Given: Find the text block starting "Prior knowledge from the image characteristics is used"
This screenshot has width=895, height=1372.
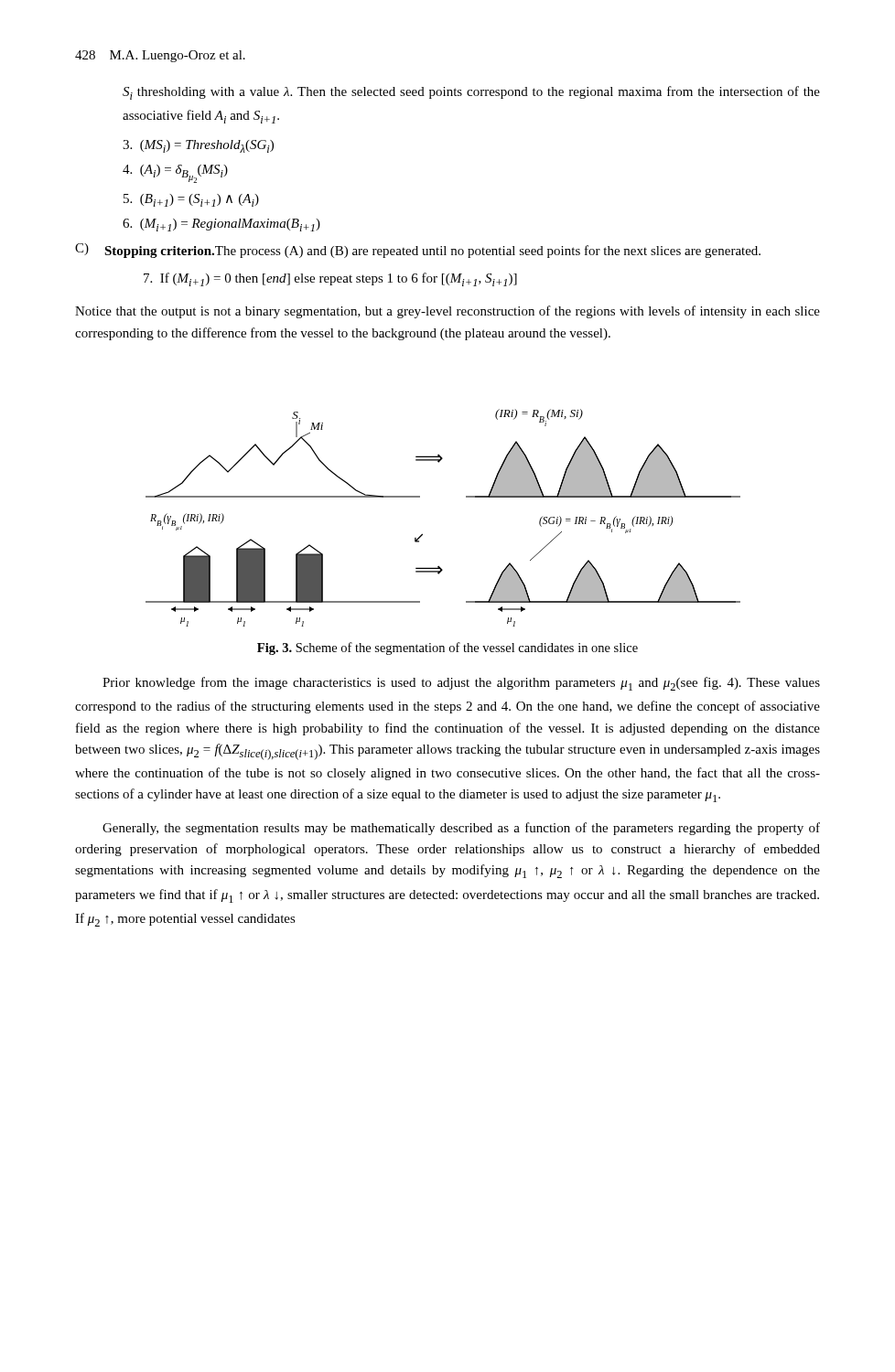Looking at the screenshot, I should pos(448,740).
